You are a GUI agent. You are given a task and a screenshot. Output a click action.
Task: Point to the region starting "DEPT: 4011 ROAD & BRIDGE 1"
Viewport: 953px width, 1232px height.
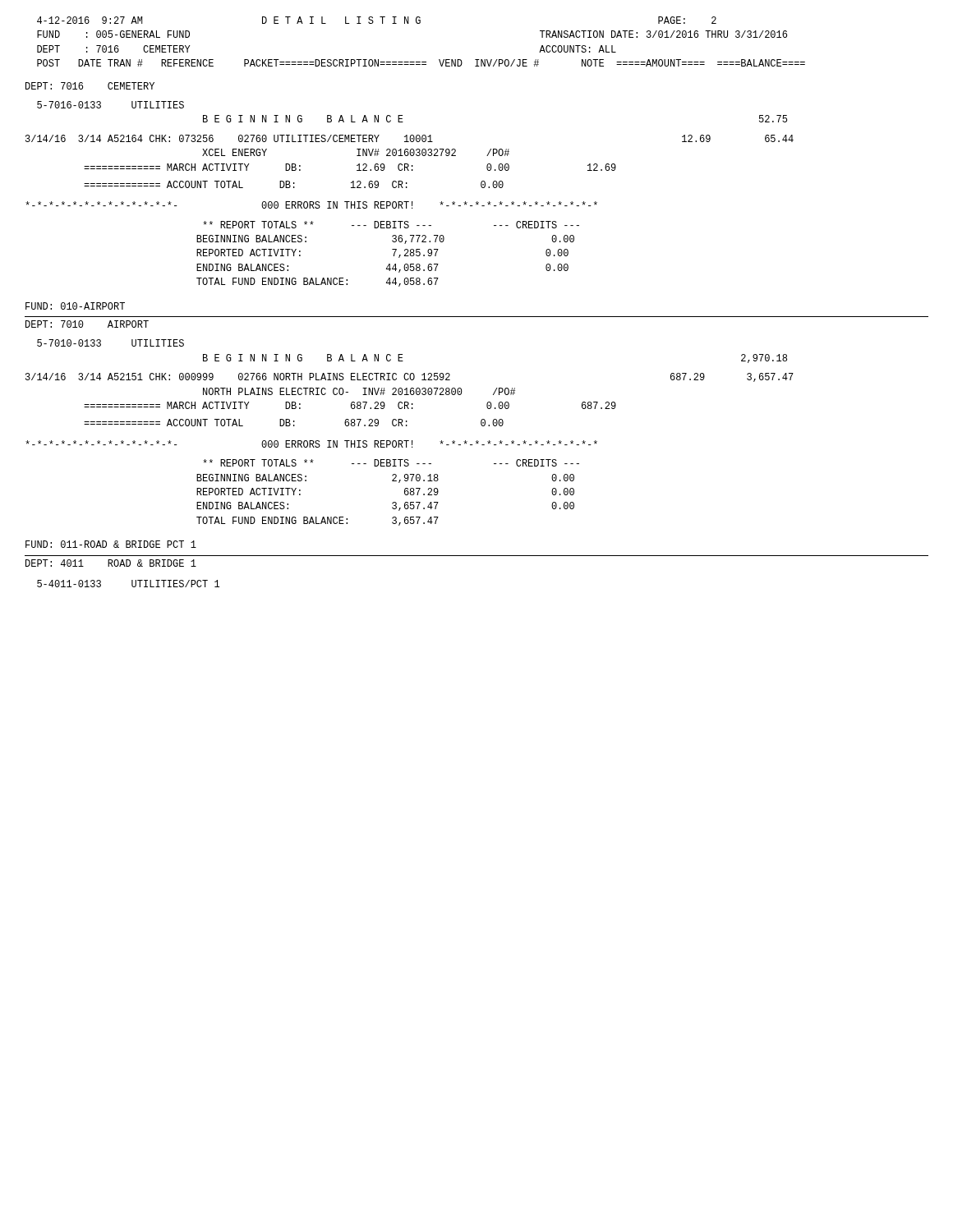[476, 564]
